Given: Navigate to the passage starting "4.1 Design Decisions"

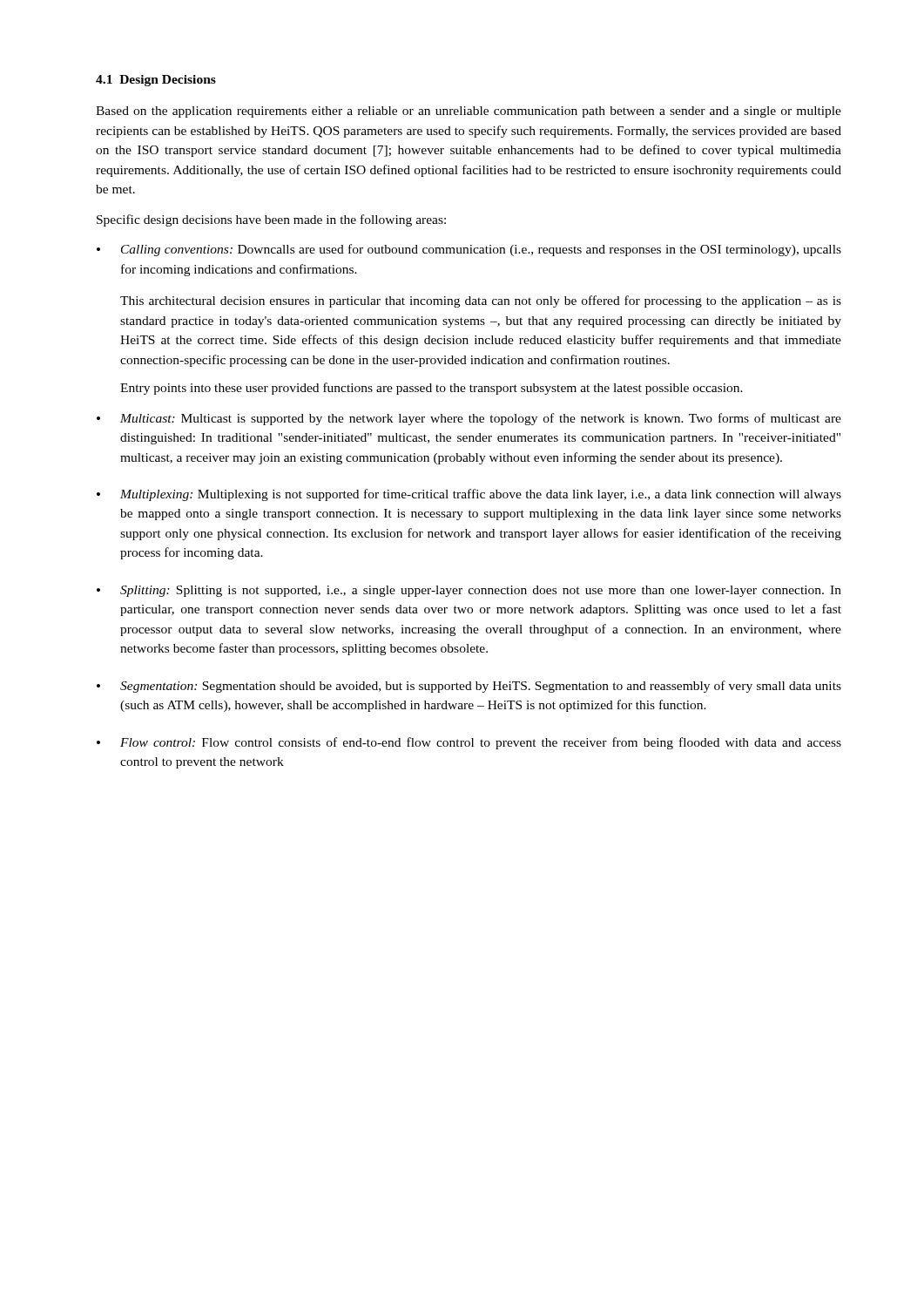Looking at the screenshot, I should (x=156, y=79).
